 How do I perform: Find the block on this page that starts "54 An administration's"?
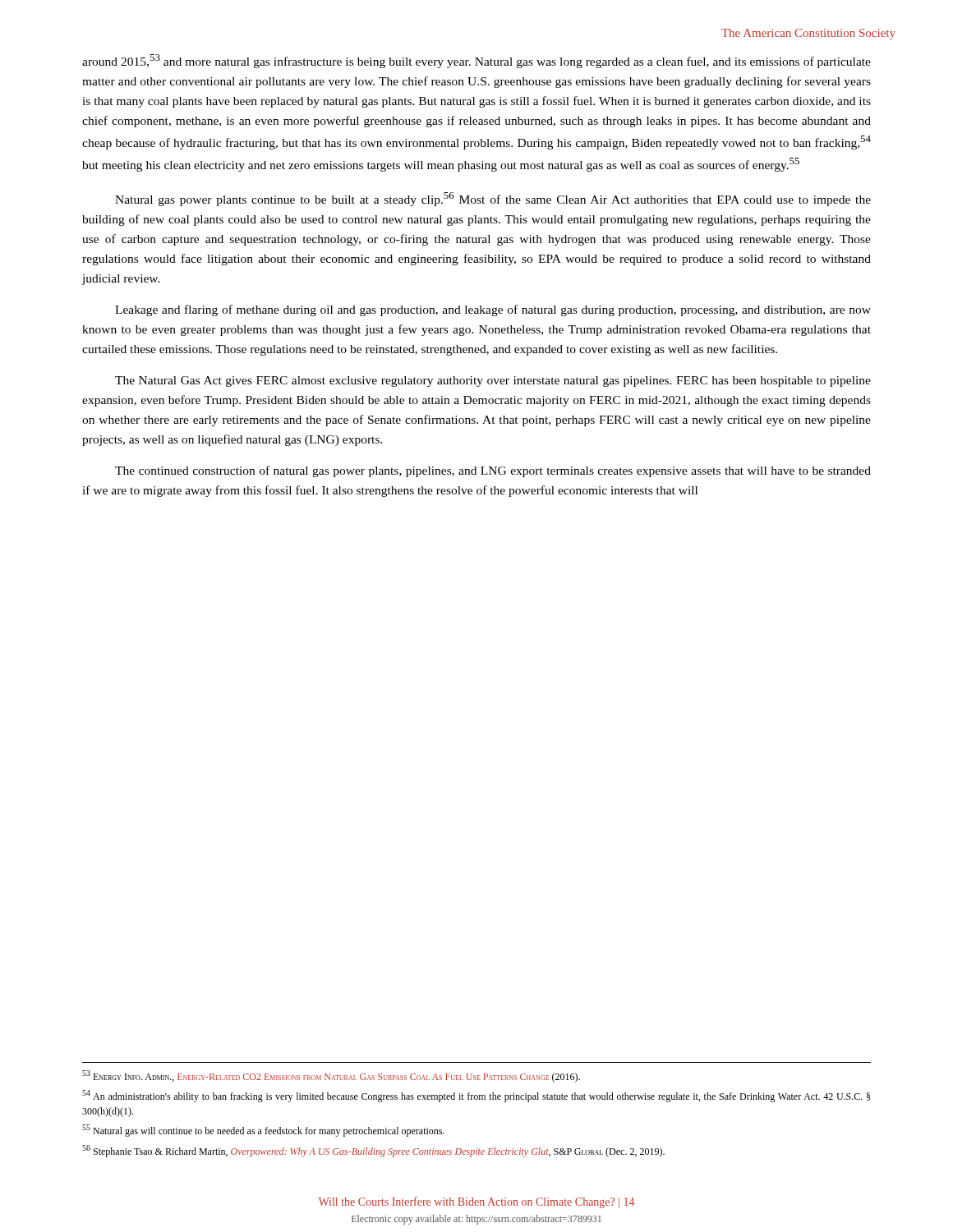coord(476,1103)
